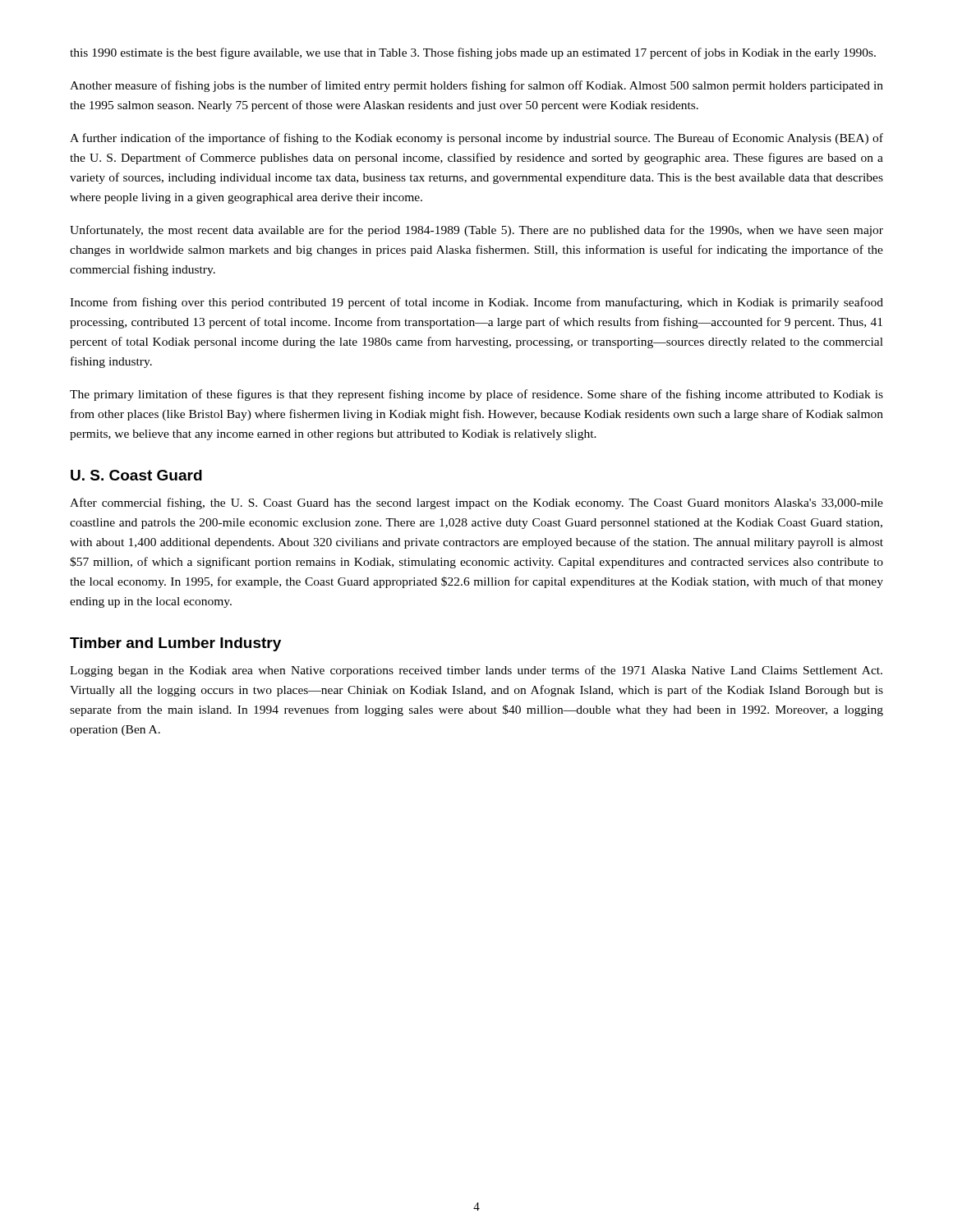Locate the section header containing "U. S. Coast Guard"
The image size is (953, 1232).
[x=136, y=475]
